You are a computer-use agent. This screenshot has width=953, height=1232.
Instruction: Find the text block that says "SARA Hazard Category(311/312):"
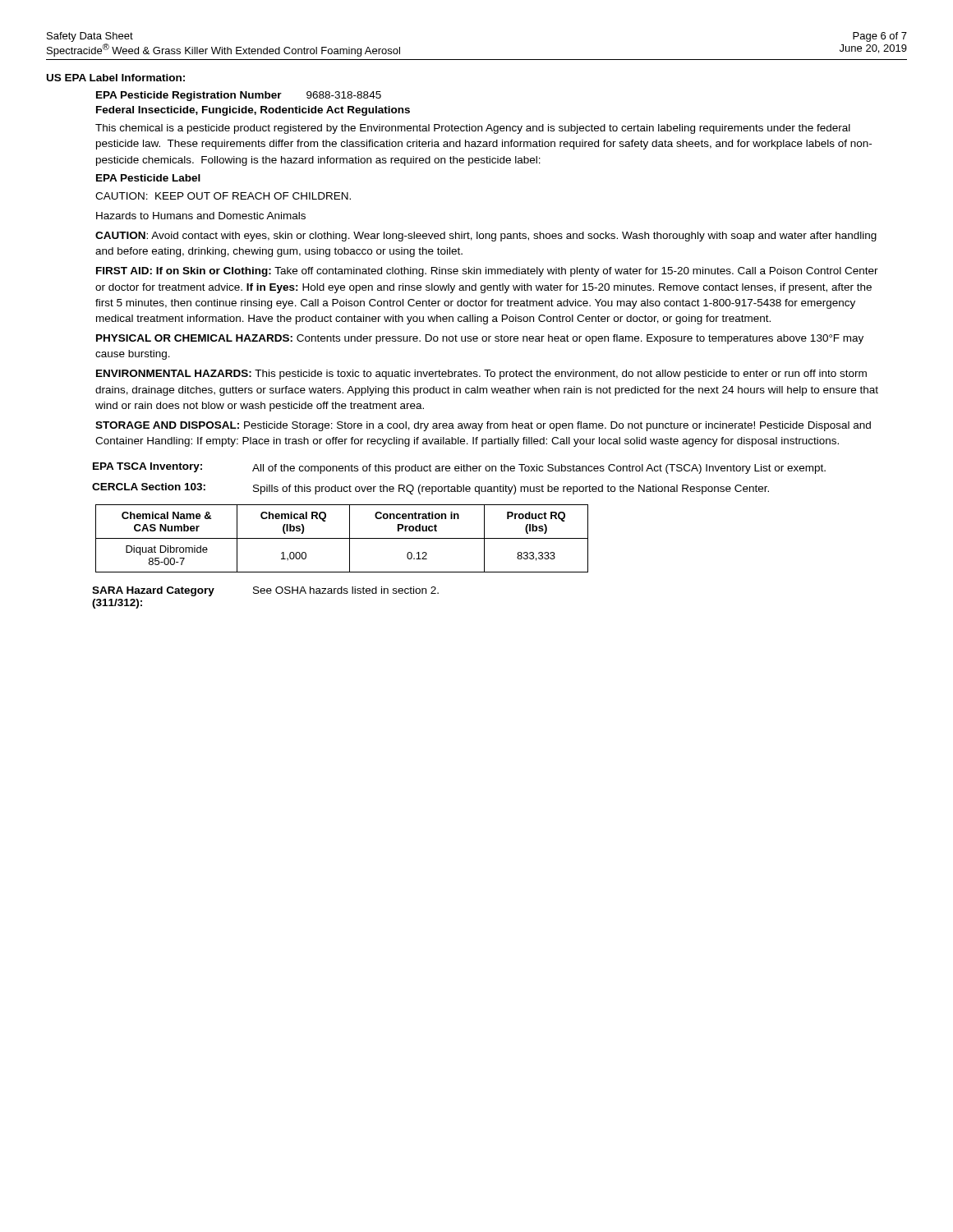[x=266, y=597]
